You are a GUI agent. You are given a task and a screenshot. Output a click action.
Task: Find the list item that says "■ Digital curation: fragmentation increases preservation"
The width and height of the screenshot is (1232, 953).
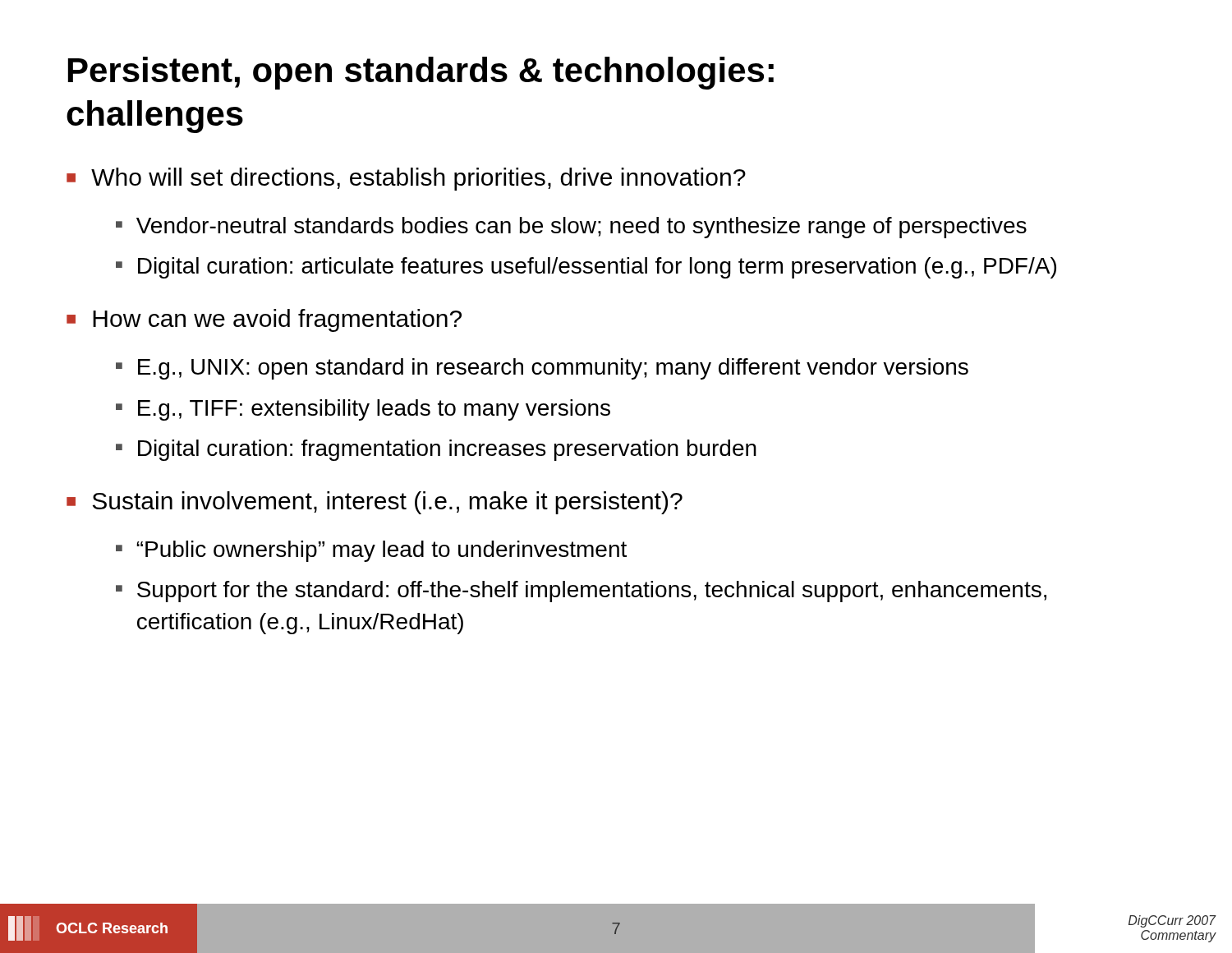pos(641,448)
